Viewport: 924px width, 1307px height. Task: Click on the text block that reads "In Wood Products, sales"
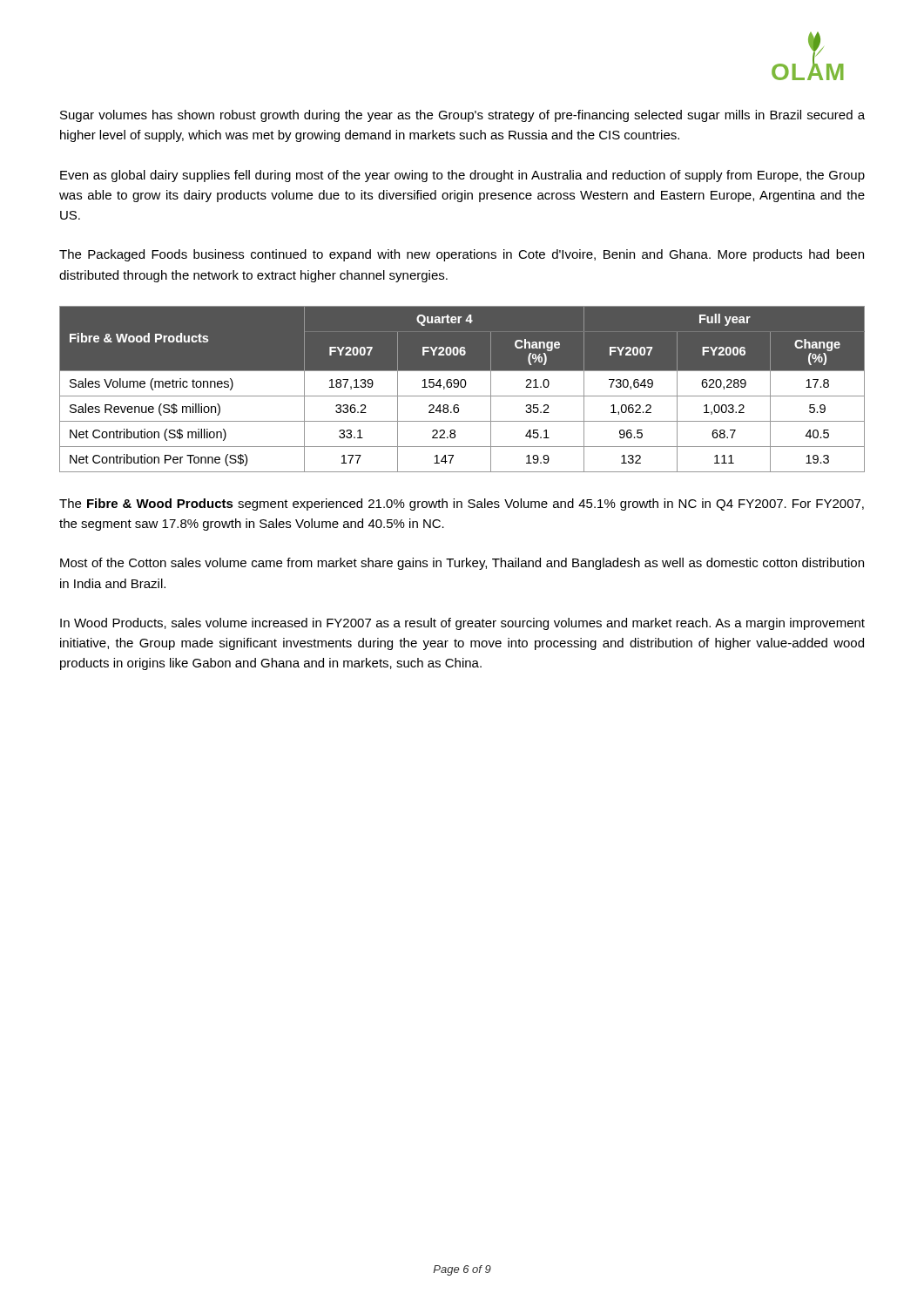click(462, 643)
